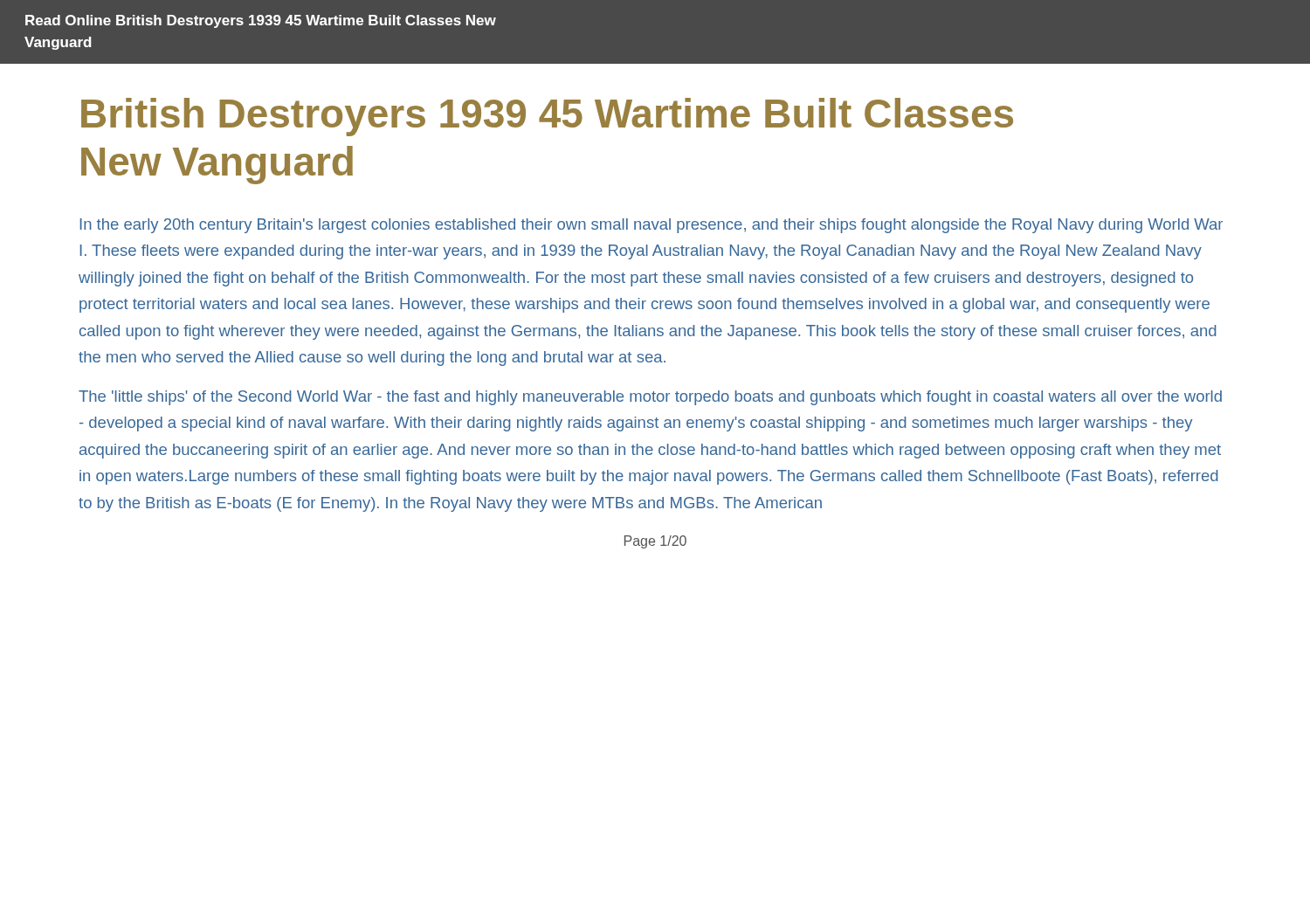Select the title that reads "British Destroyers 1939 45 Wartime Built"
The height and width of the screenshot is (924, 1310).
pyautogui.click(x=655, y=138)
